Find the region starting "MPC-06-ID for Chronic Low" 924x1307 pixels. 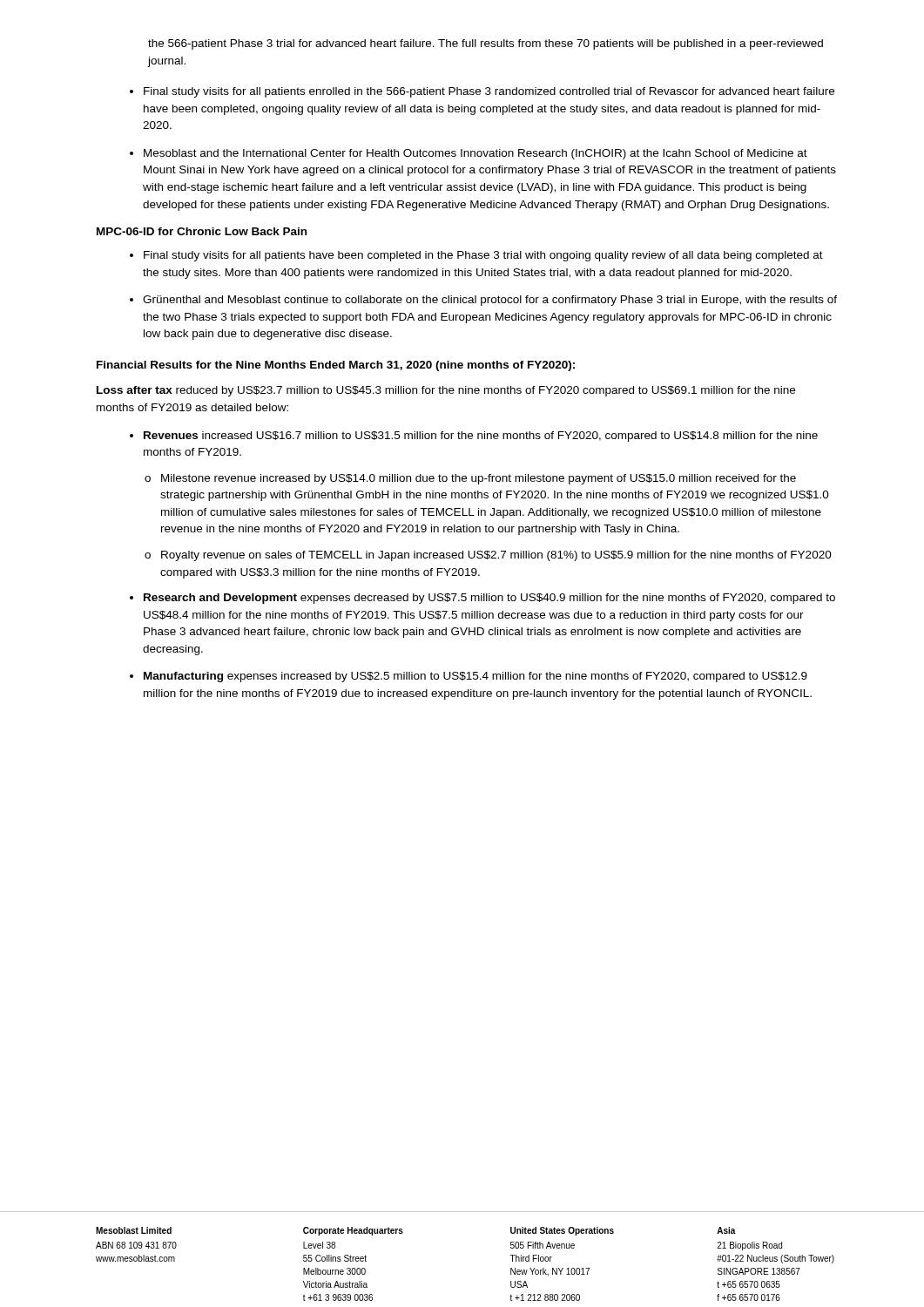click(202, 231)
